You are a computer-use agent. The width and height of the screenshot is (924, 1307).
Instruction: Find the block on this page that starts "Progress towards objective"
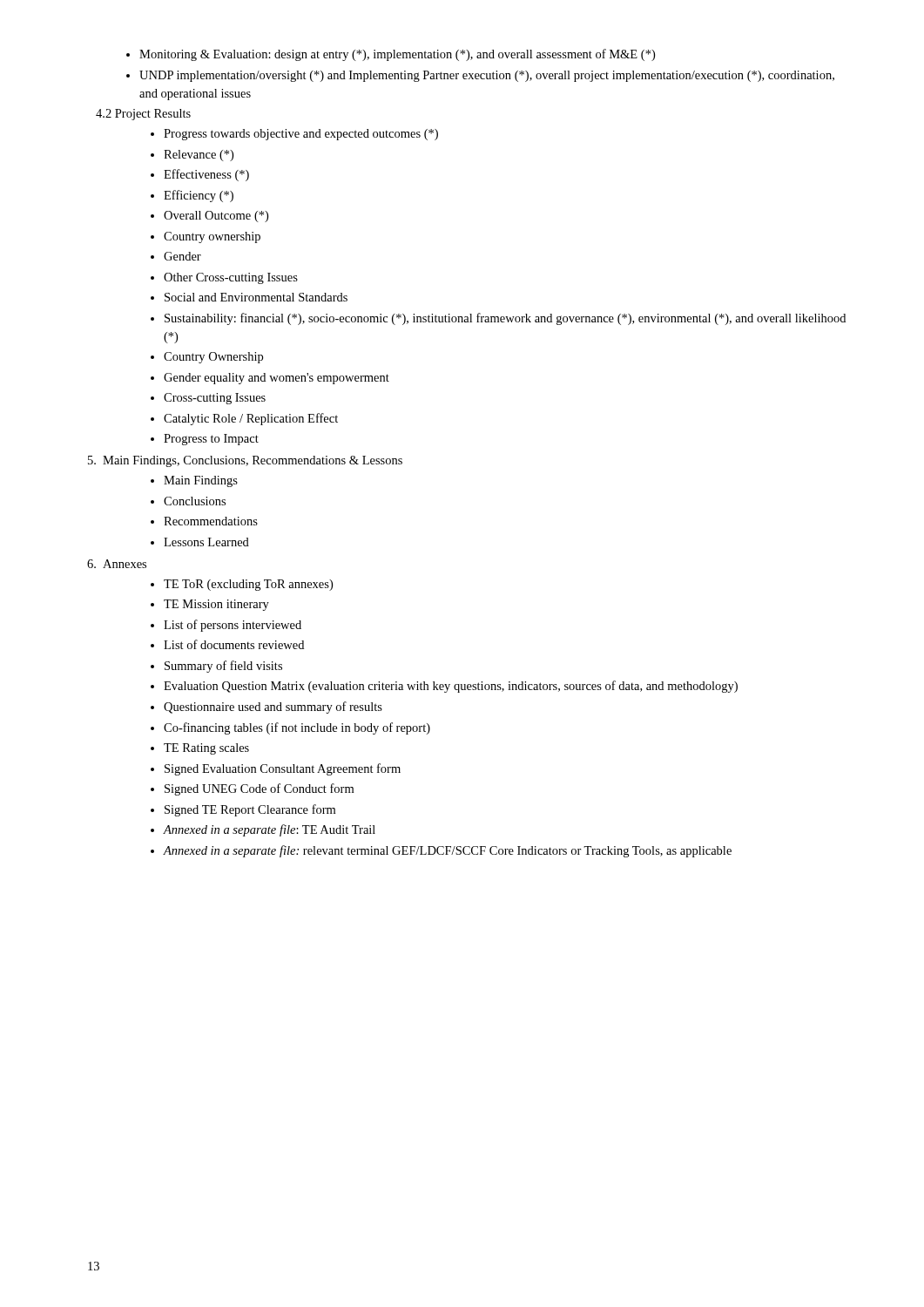(294, 135)
